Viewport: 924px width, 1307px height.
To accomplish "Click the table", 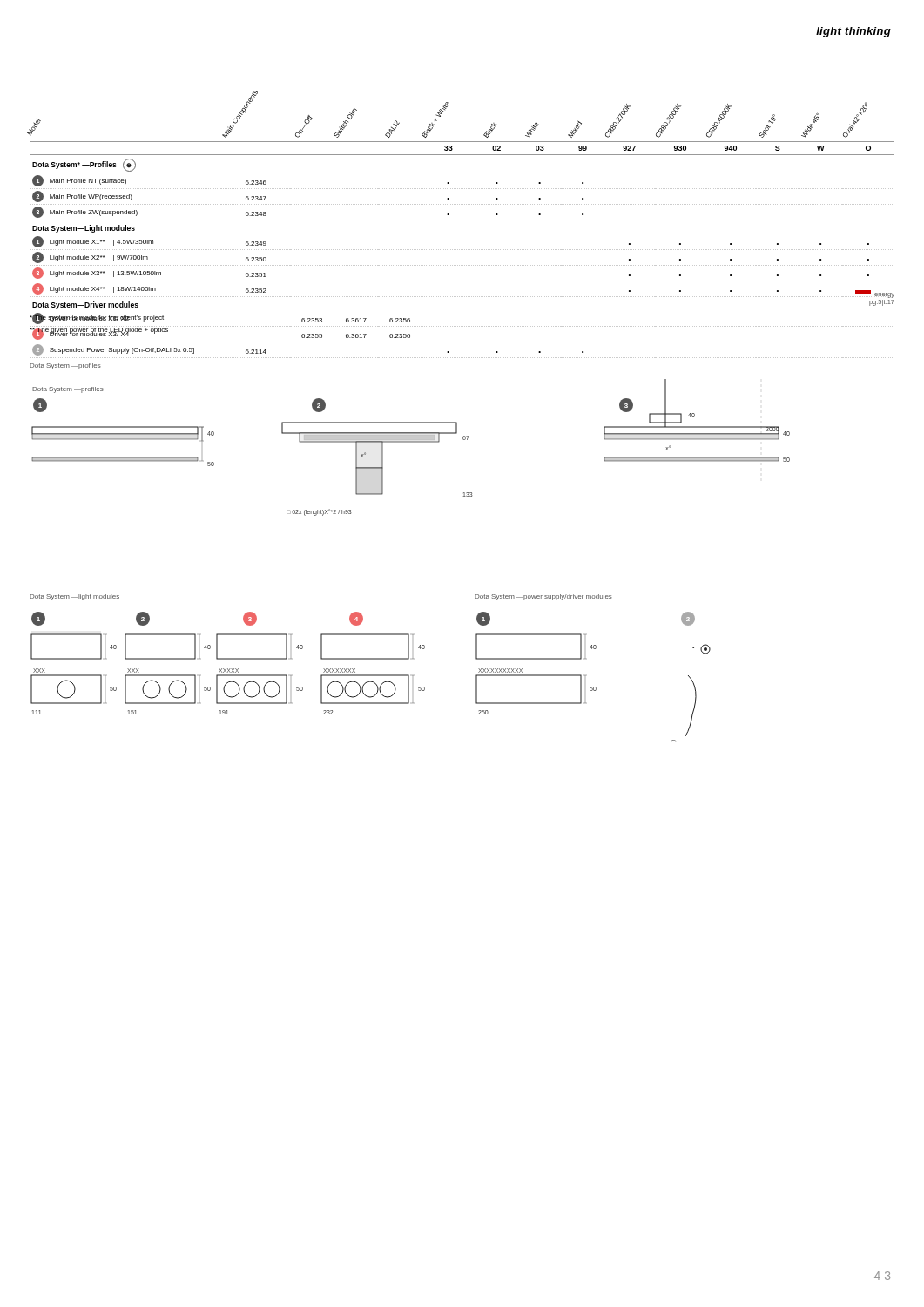I will tap(462, 206).
